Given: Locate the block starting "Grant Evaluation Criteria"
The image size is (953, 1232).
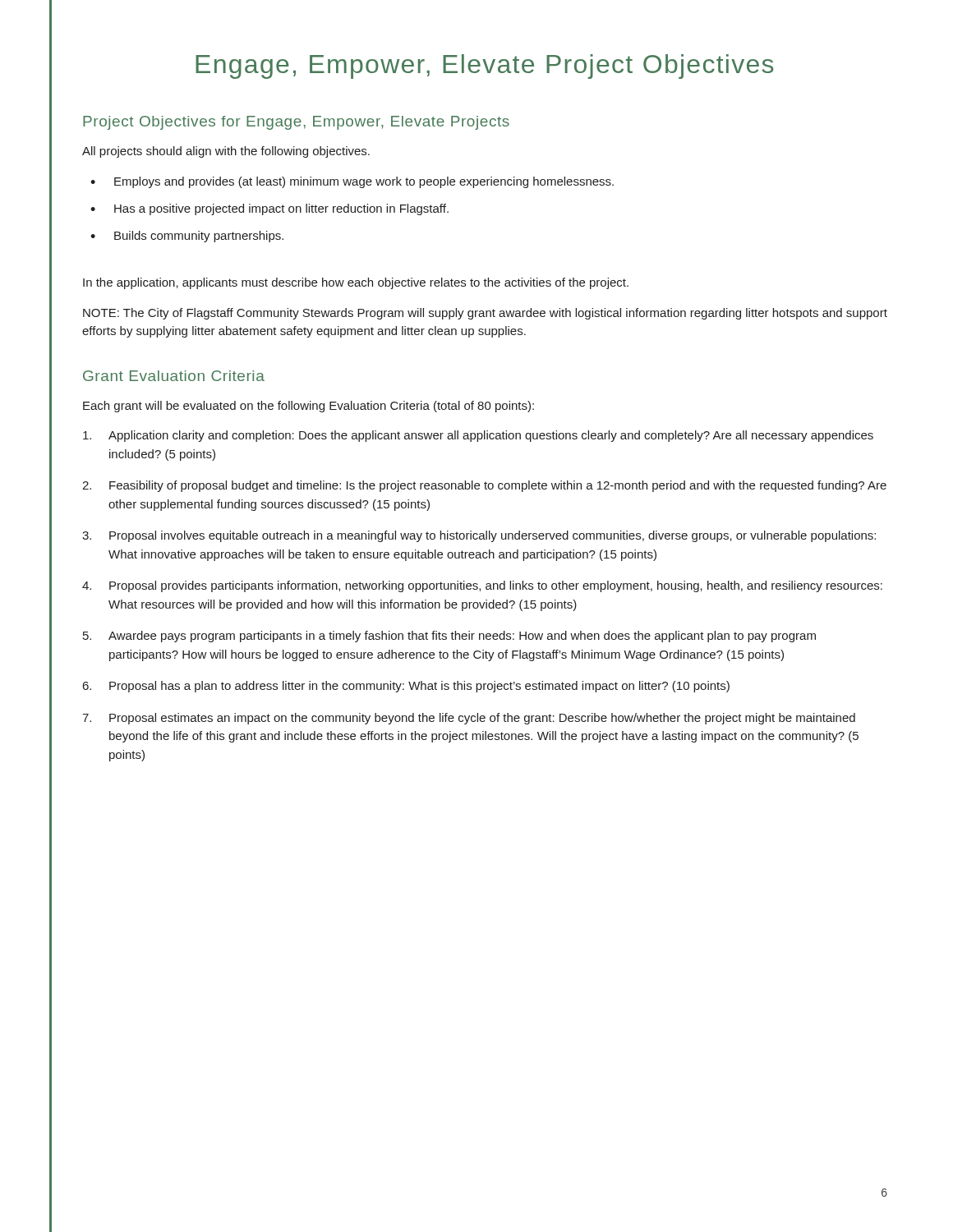Looking at the screenshot, I should [173, 375].
